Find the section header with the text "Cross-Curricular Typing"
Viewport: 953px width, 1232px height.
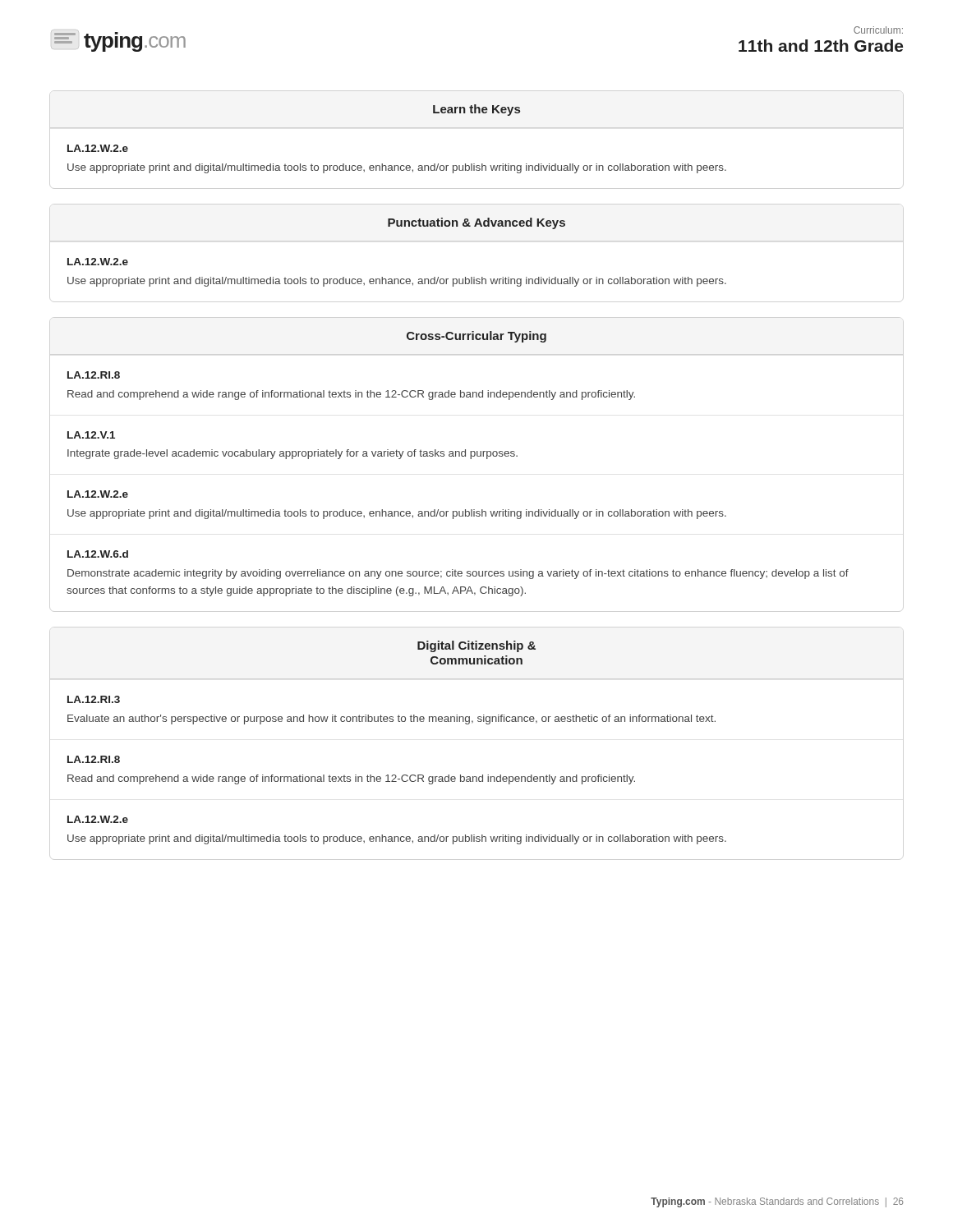tap(476, 335)
